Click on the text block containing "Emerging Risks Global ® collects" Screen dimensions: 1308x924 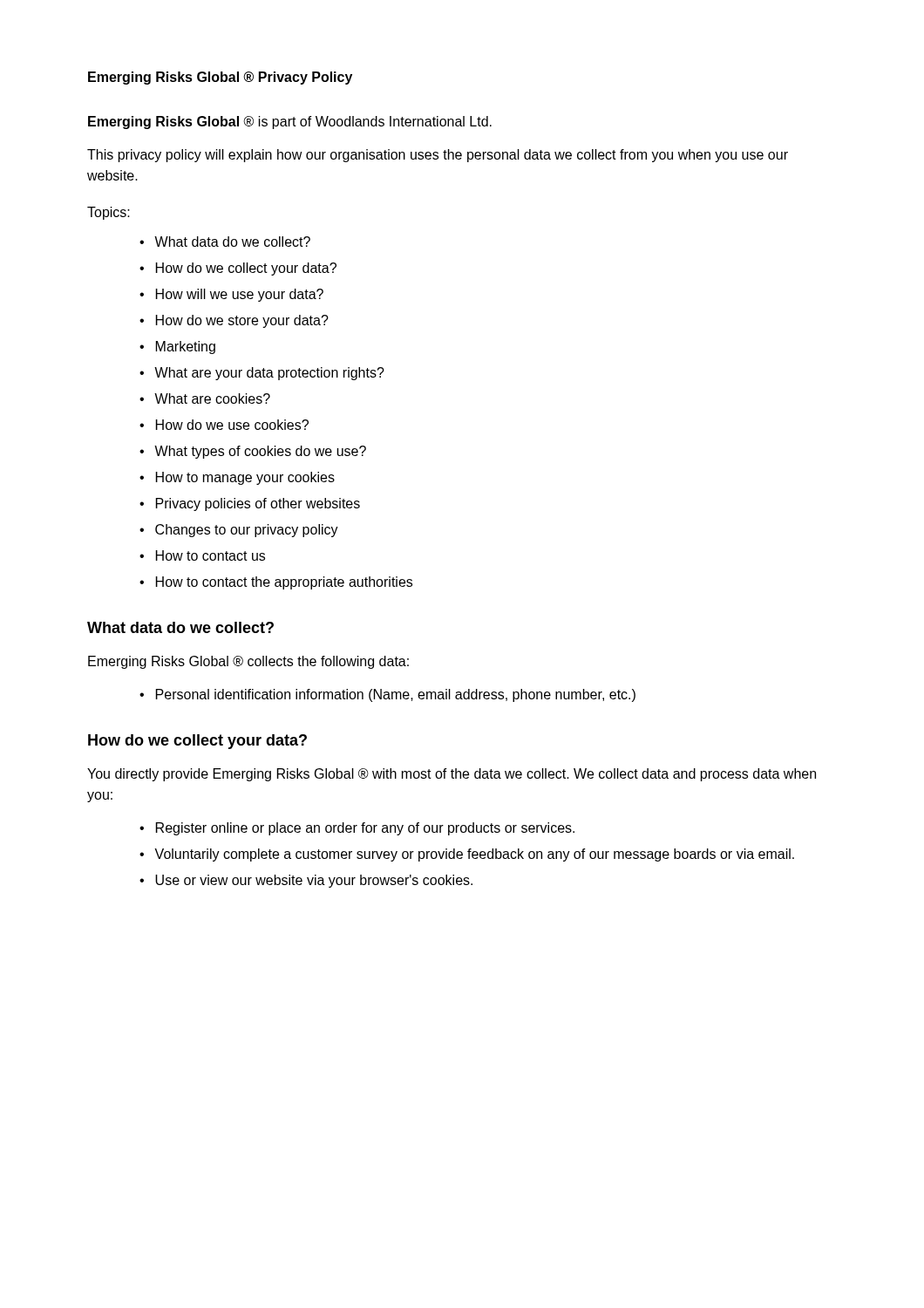tap(249, 662)
